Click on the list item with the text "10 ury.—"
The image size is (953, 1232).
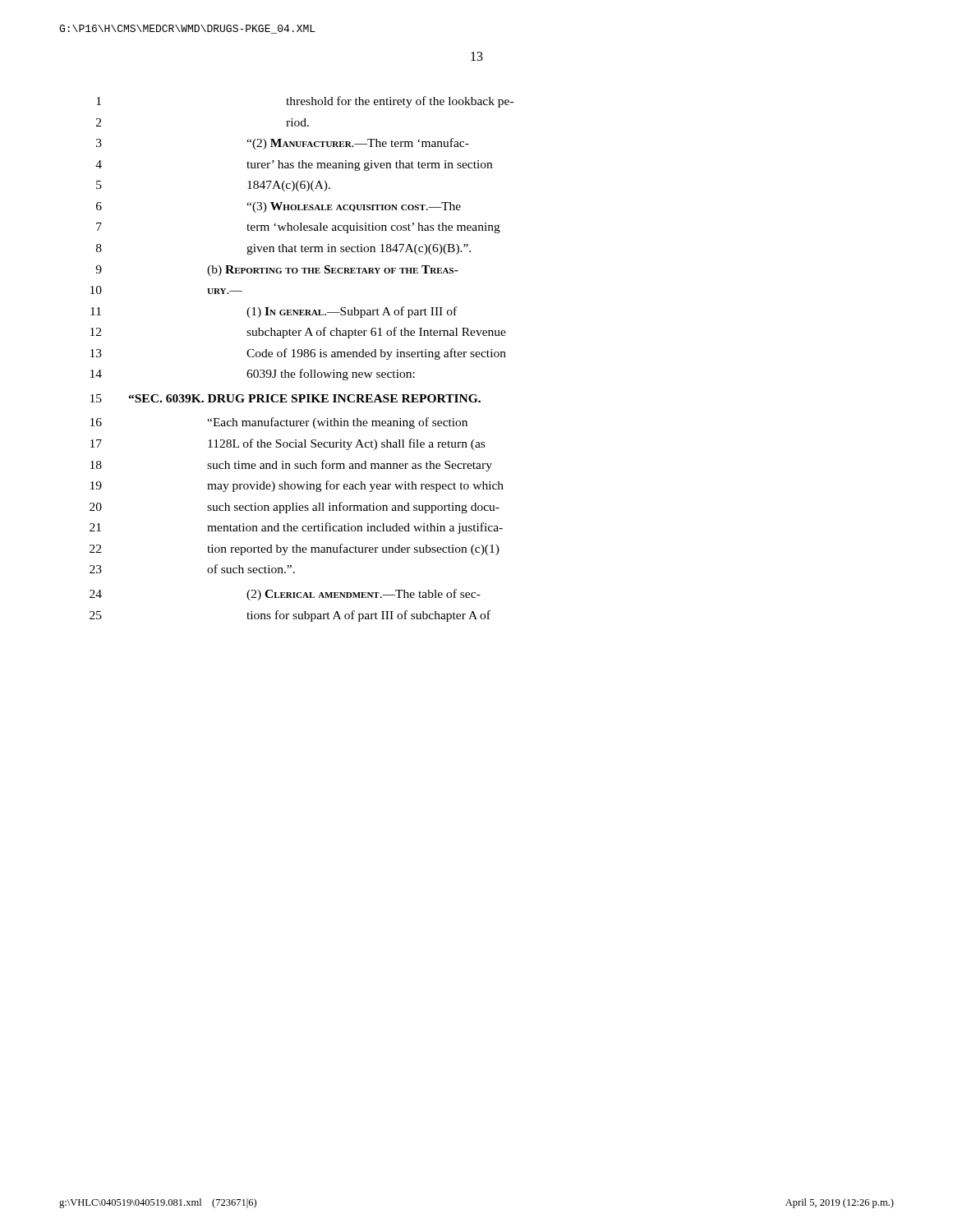coord(97,290)
